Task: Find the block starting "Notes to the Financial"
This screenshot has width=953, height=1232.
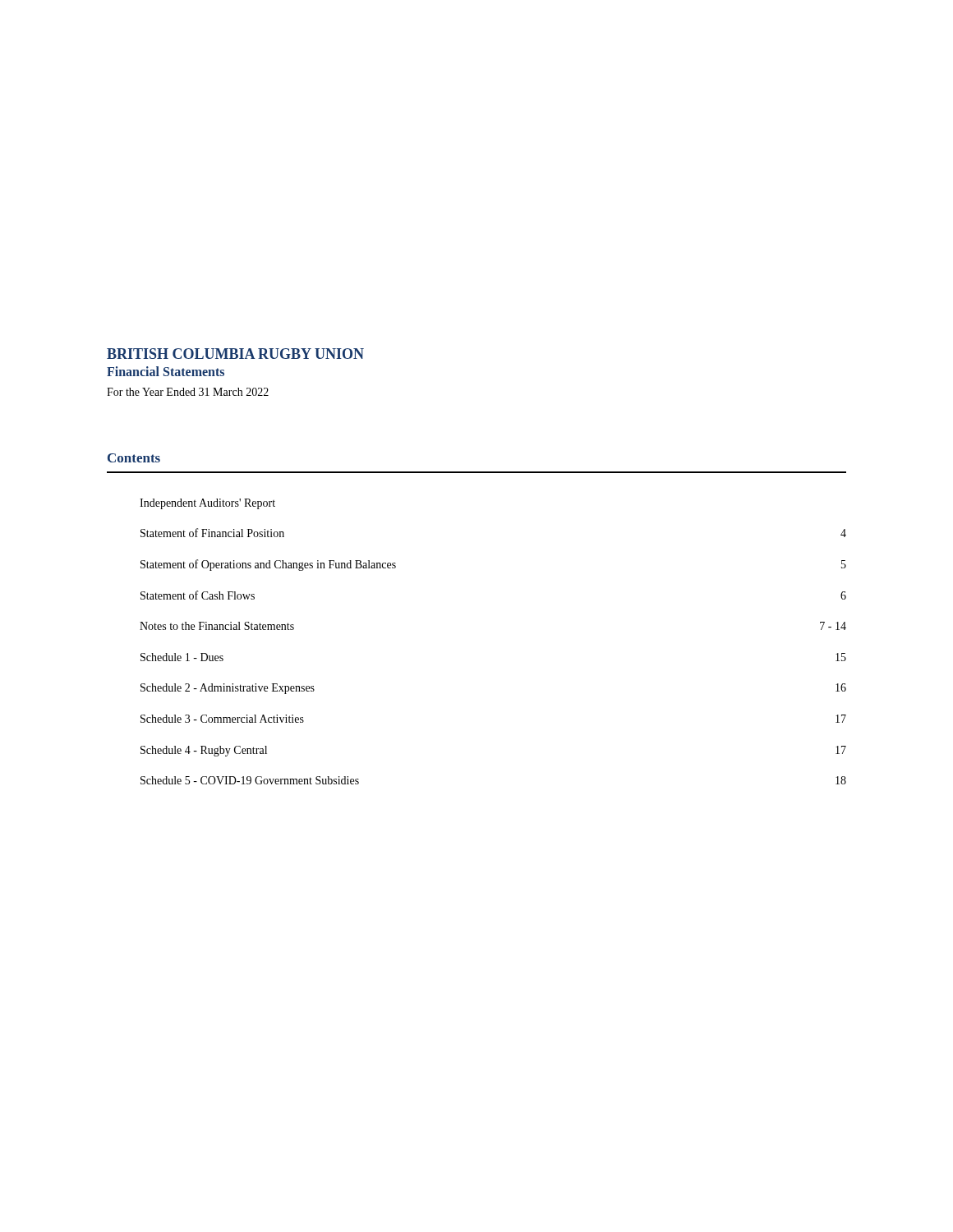Action: (x=221, y=625)
